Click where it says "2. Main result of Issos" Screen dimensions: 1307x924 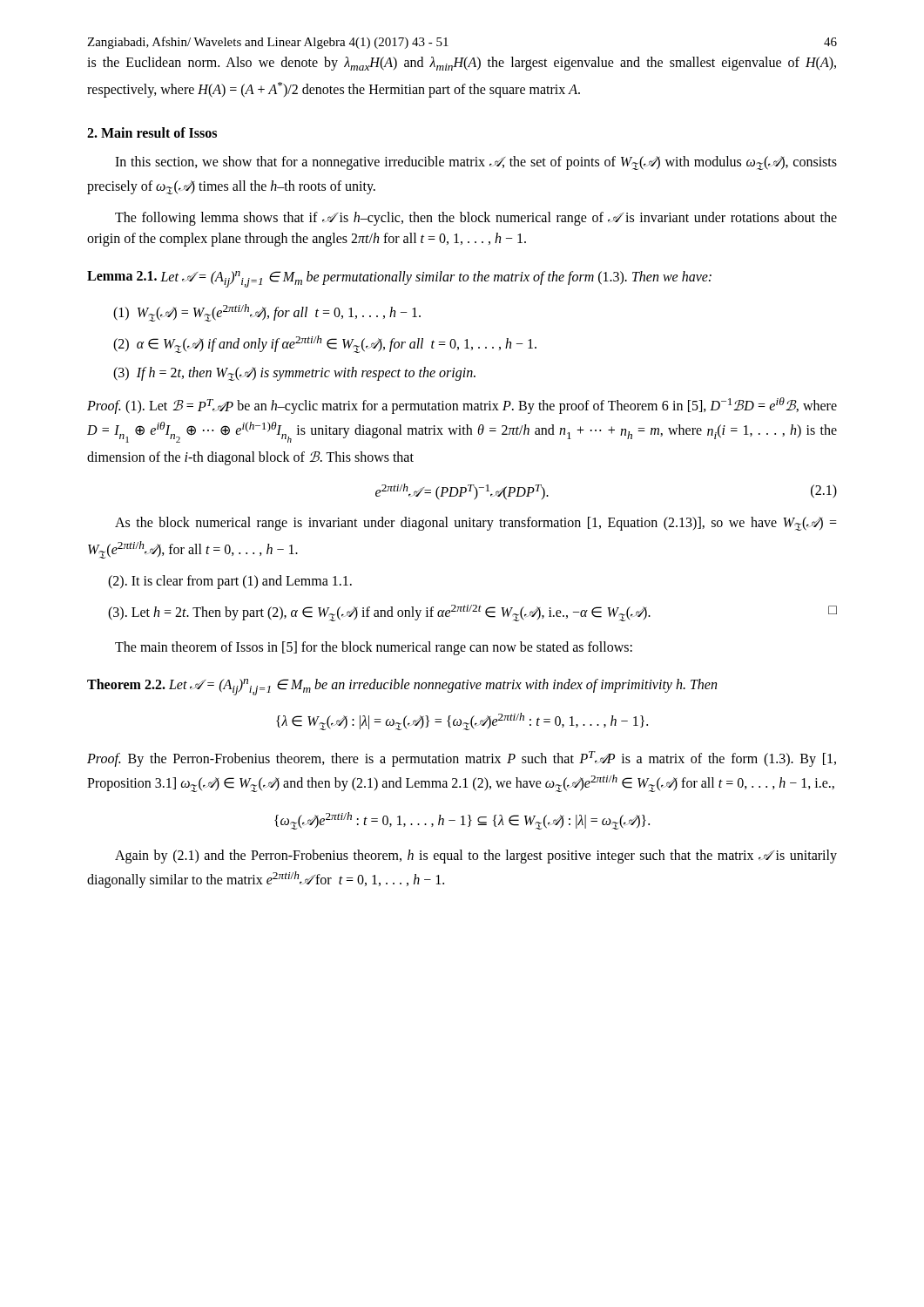(152, 133)
